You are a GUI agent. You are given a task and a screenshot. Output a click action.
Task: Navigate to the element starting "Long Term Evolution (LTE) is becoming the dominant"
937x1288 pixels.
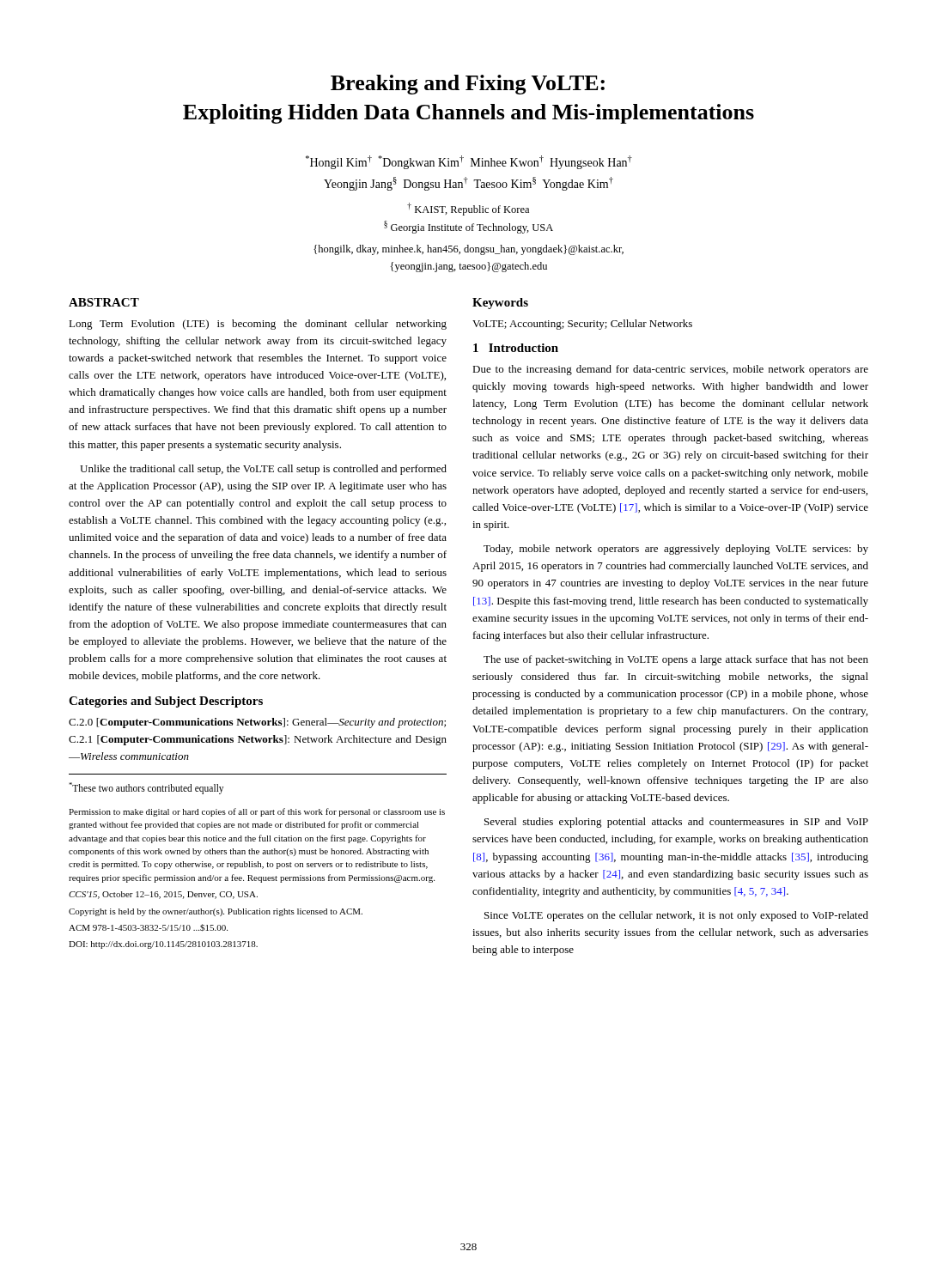tap(258, 500)
